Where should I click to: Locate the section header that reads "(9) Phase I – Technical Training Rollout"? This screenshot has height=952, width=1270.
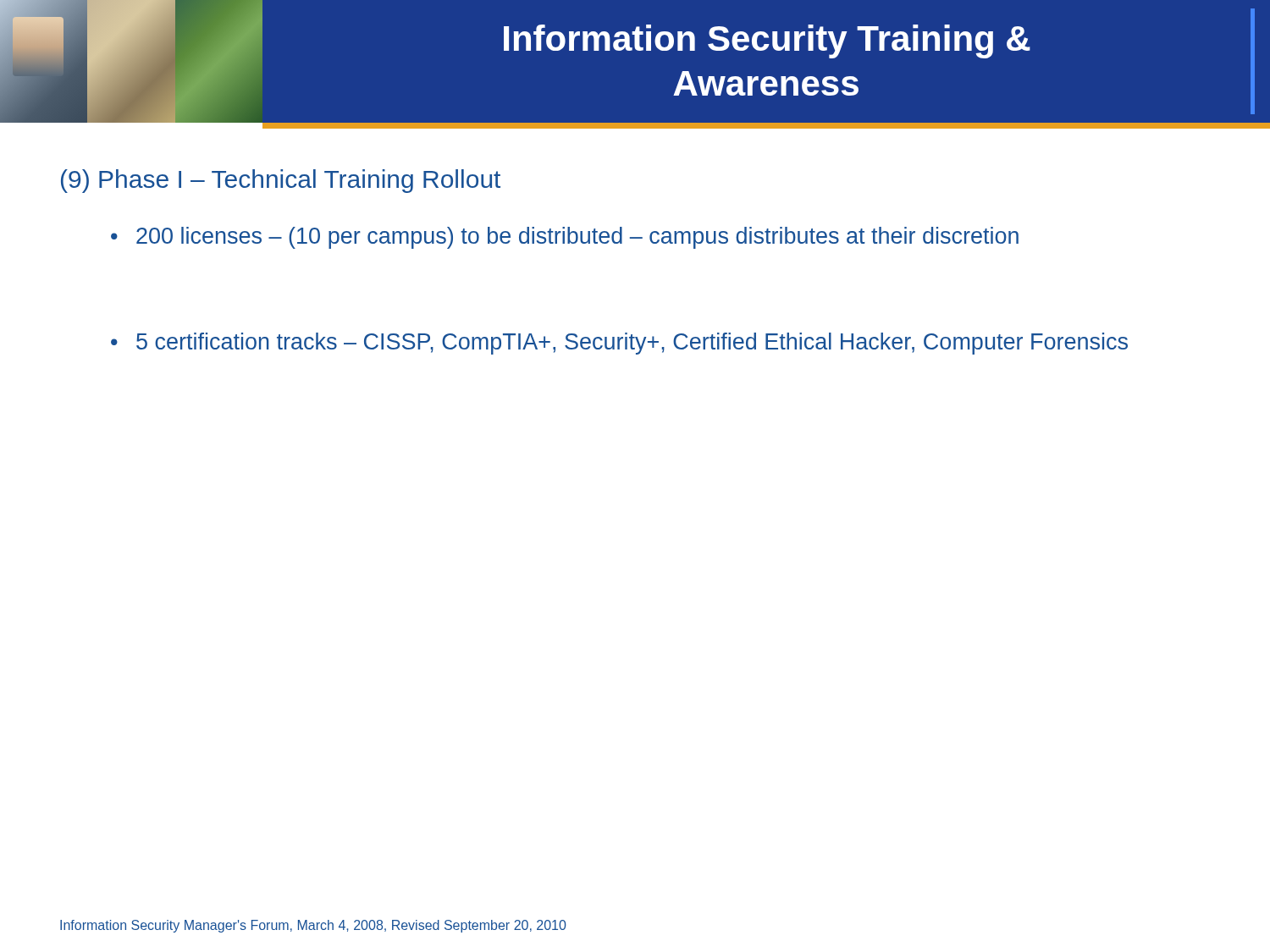pos(280,179)
